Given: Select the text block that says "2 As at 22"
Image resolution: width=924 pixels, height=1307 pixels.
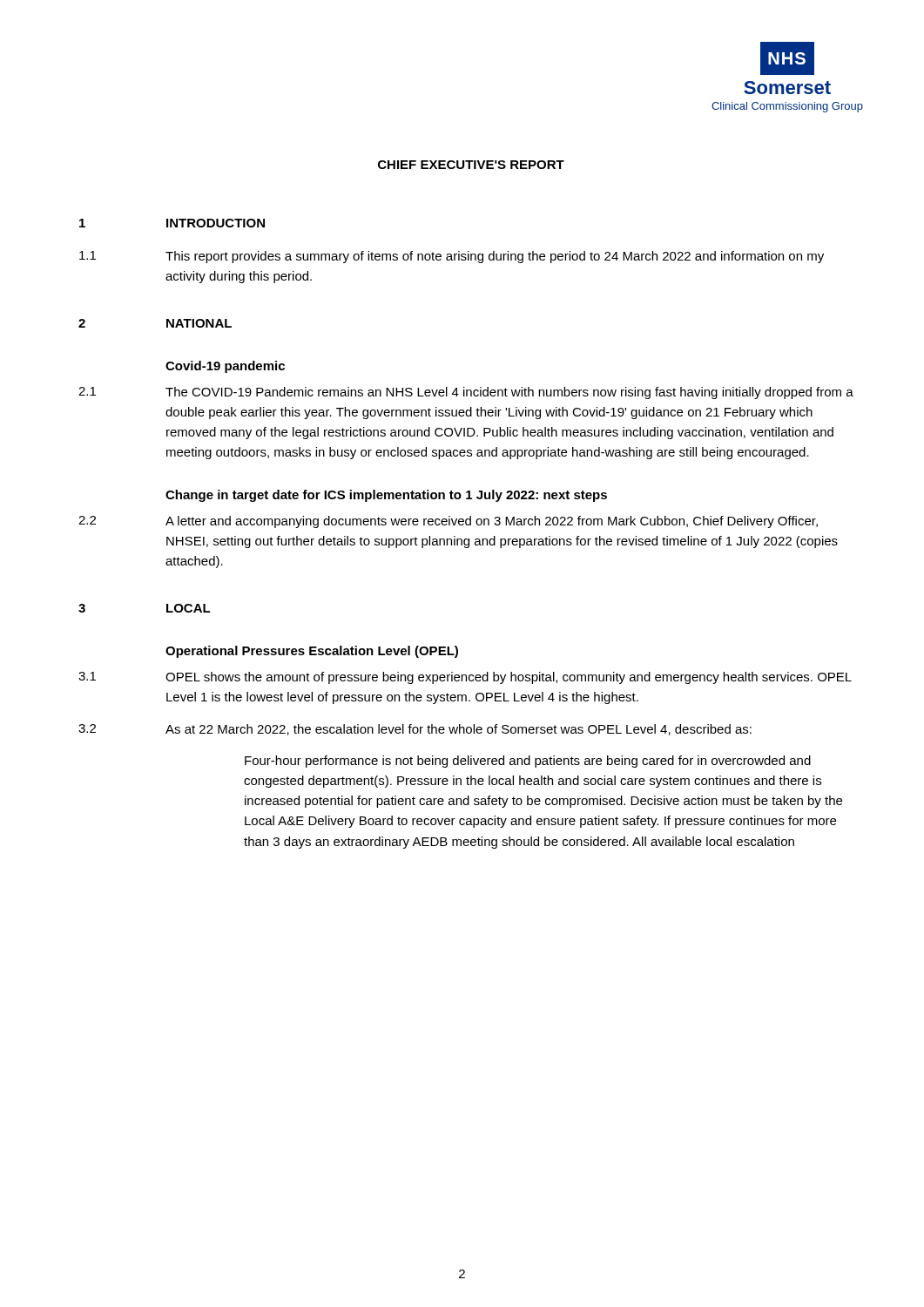Looking at the screenshot, I should click(471, 729).
